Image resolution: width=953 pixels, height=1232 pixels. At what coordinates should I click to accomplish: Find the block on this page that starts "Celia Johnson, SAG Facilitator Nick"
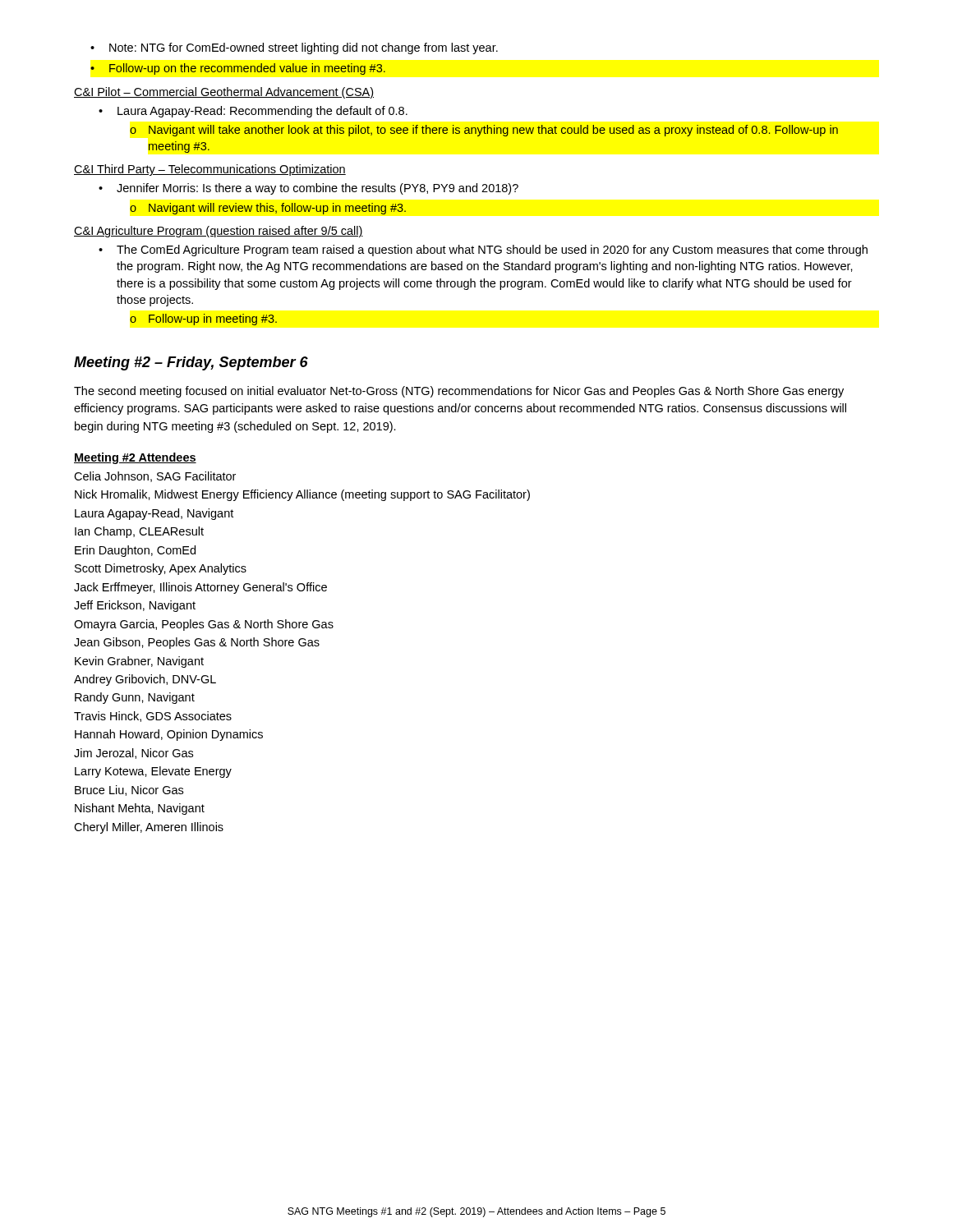[302, 652]
